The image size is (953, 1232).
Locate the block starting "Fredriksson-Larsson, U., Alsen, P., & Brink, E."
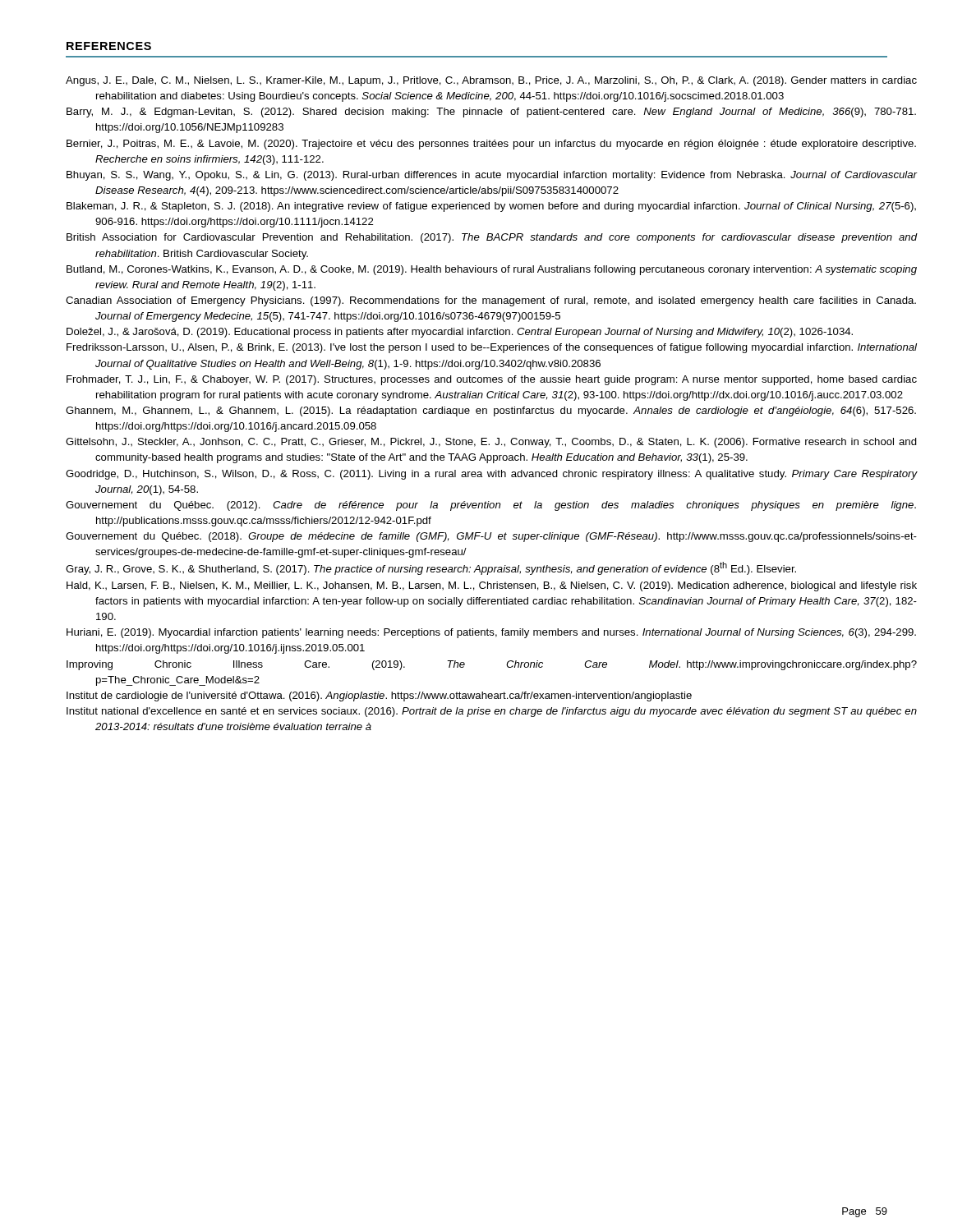pyautogui.click(x=476, y=355)
